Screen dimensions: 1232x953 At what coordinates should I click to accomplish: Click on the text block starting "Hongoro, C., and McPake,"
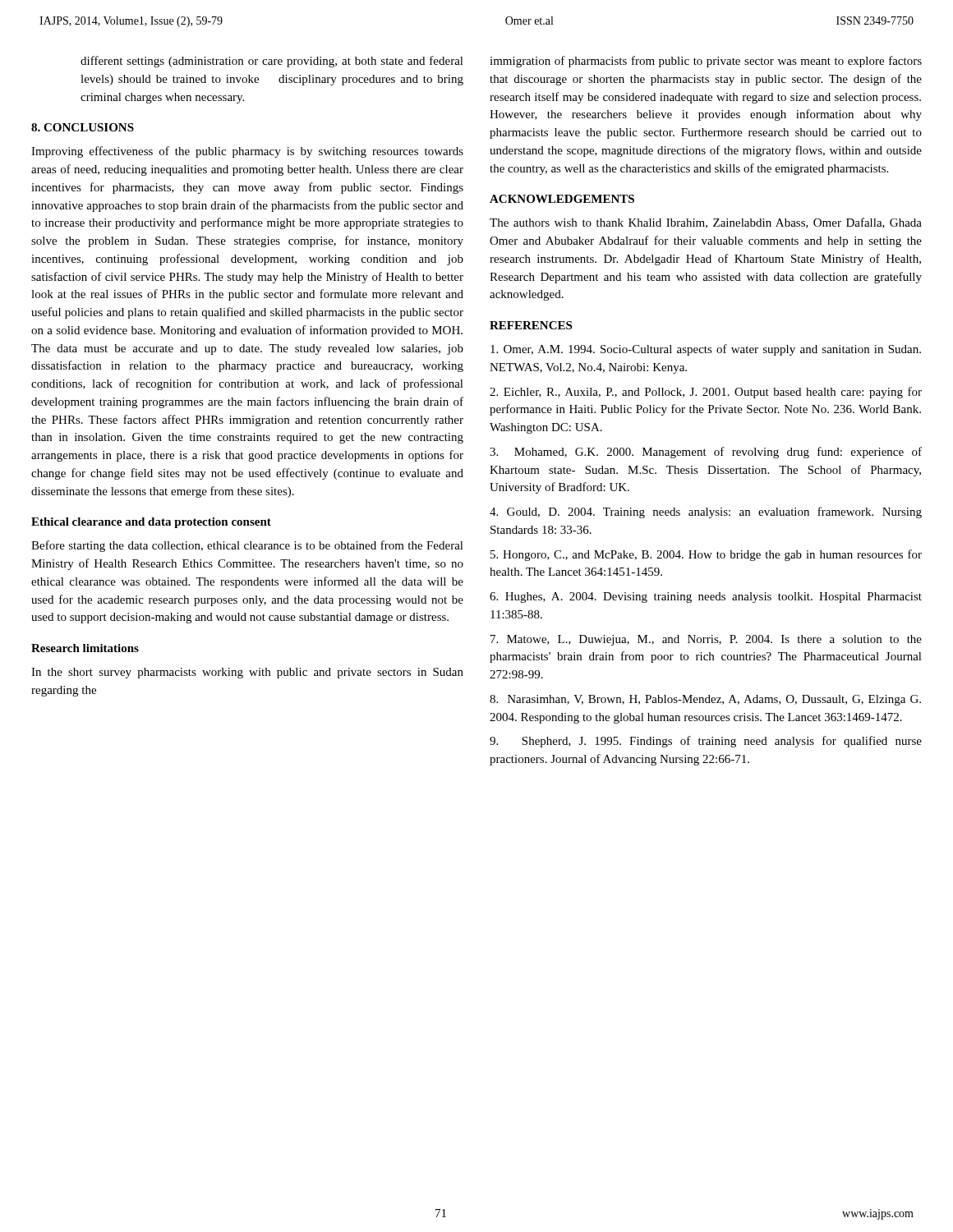[x=706, y=563]
